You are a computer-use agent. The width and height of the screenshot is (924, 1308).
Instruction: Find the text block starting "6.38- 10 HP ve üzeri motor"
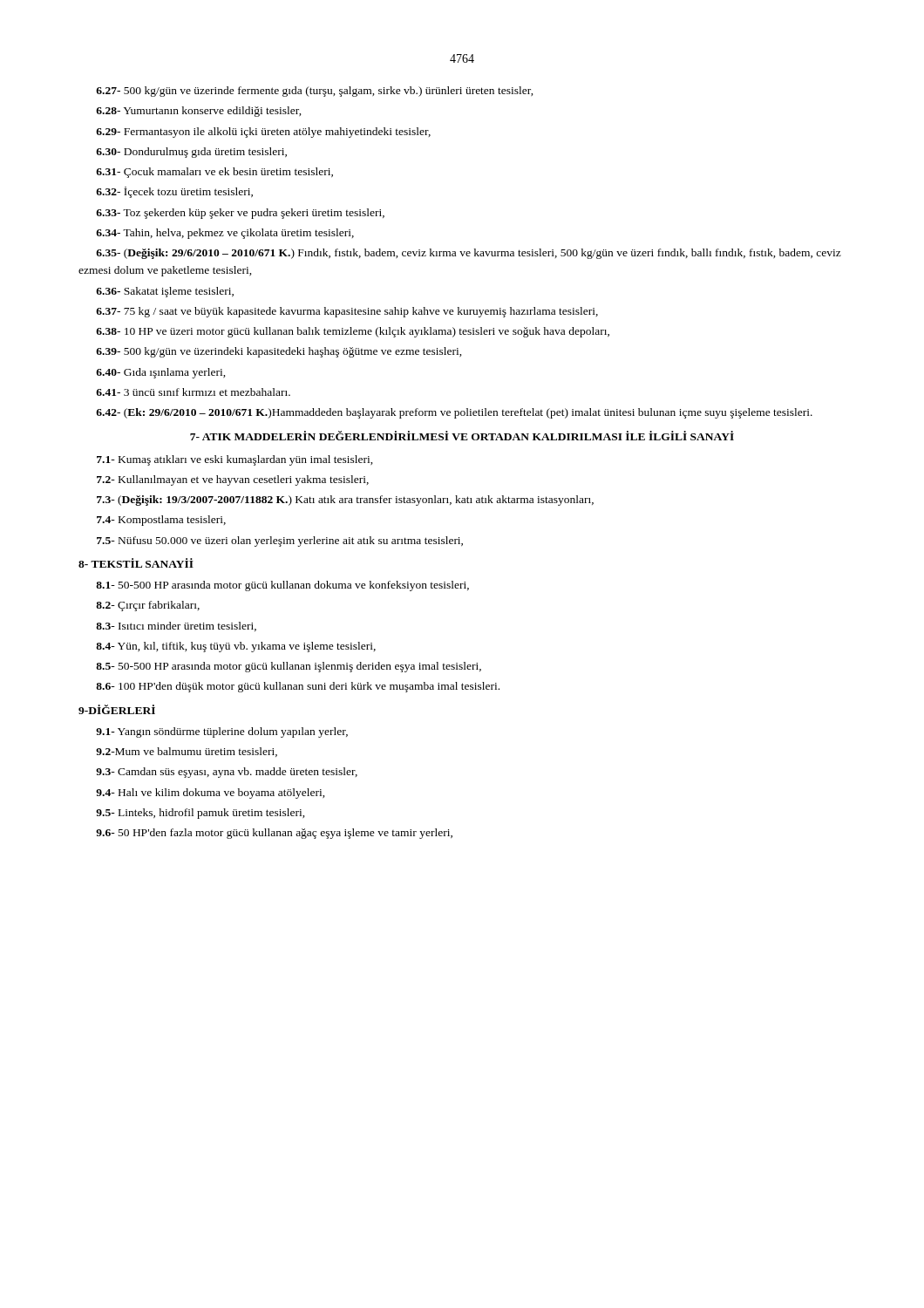coord(344,331)
